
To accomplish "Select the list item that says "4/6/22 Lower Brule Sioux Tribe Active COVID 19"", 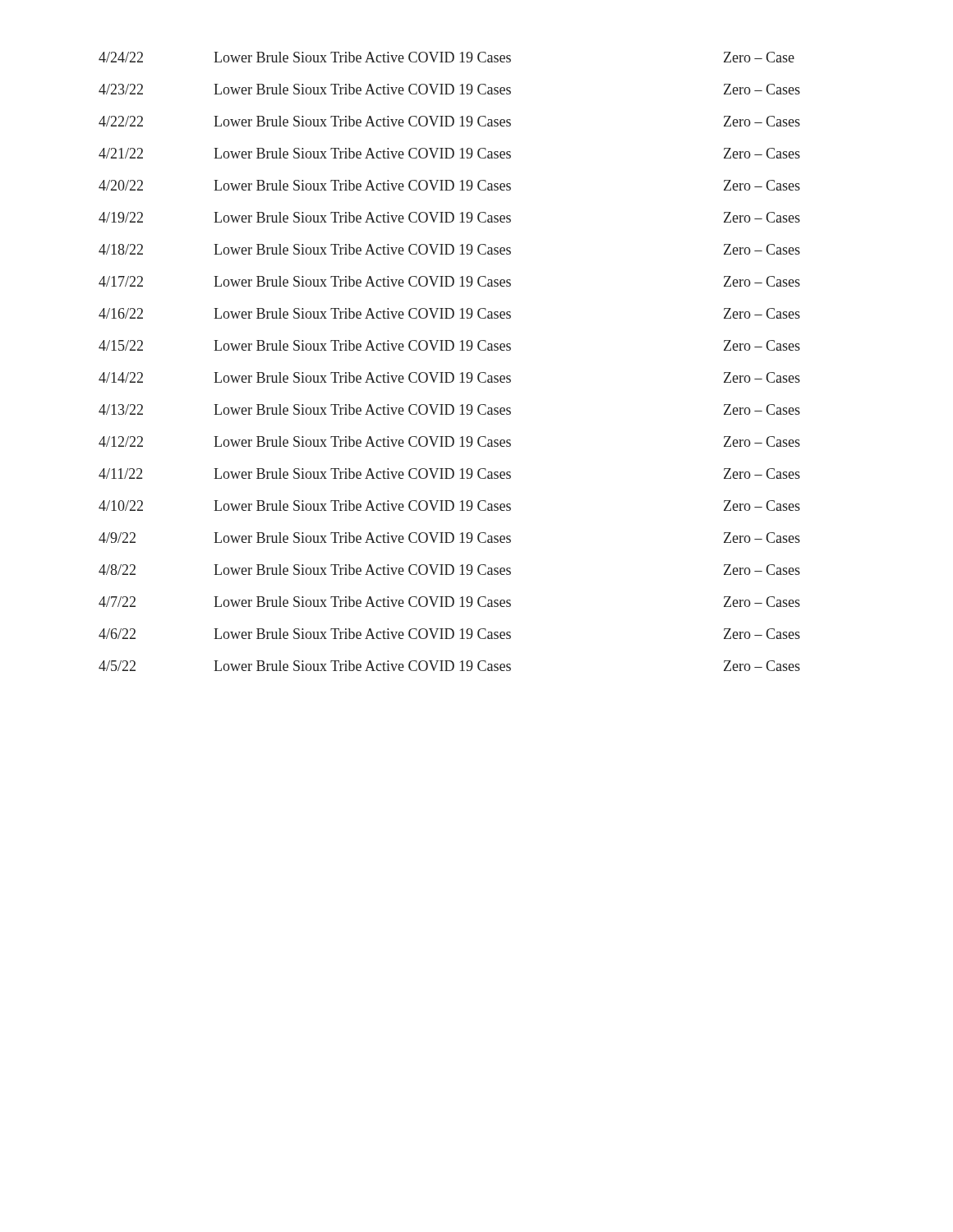I will (x=476, y=634).
